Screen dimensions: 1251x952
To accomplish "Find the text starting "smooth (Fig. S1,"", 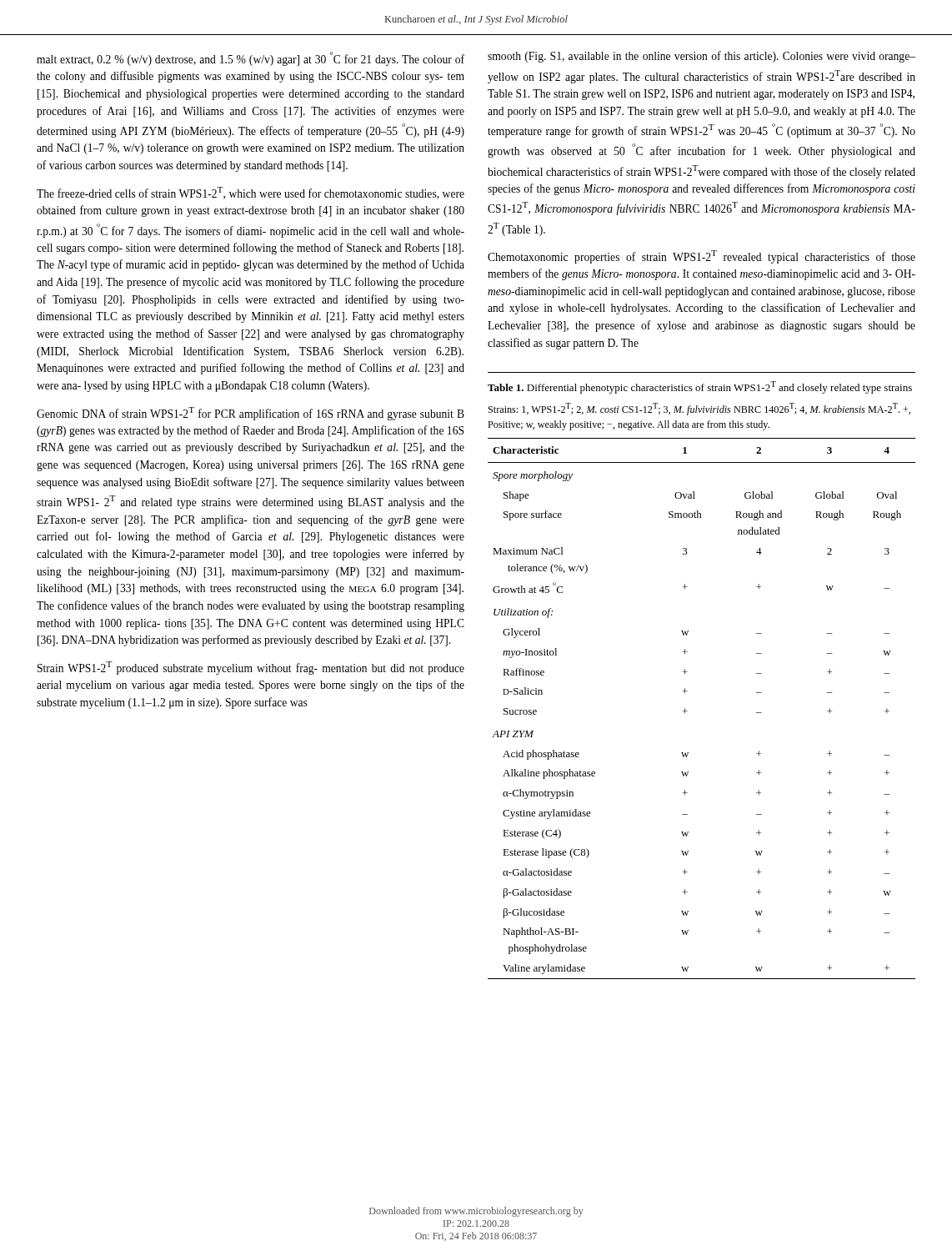I will pos(702,143).
